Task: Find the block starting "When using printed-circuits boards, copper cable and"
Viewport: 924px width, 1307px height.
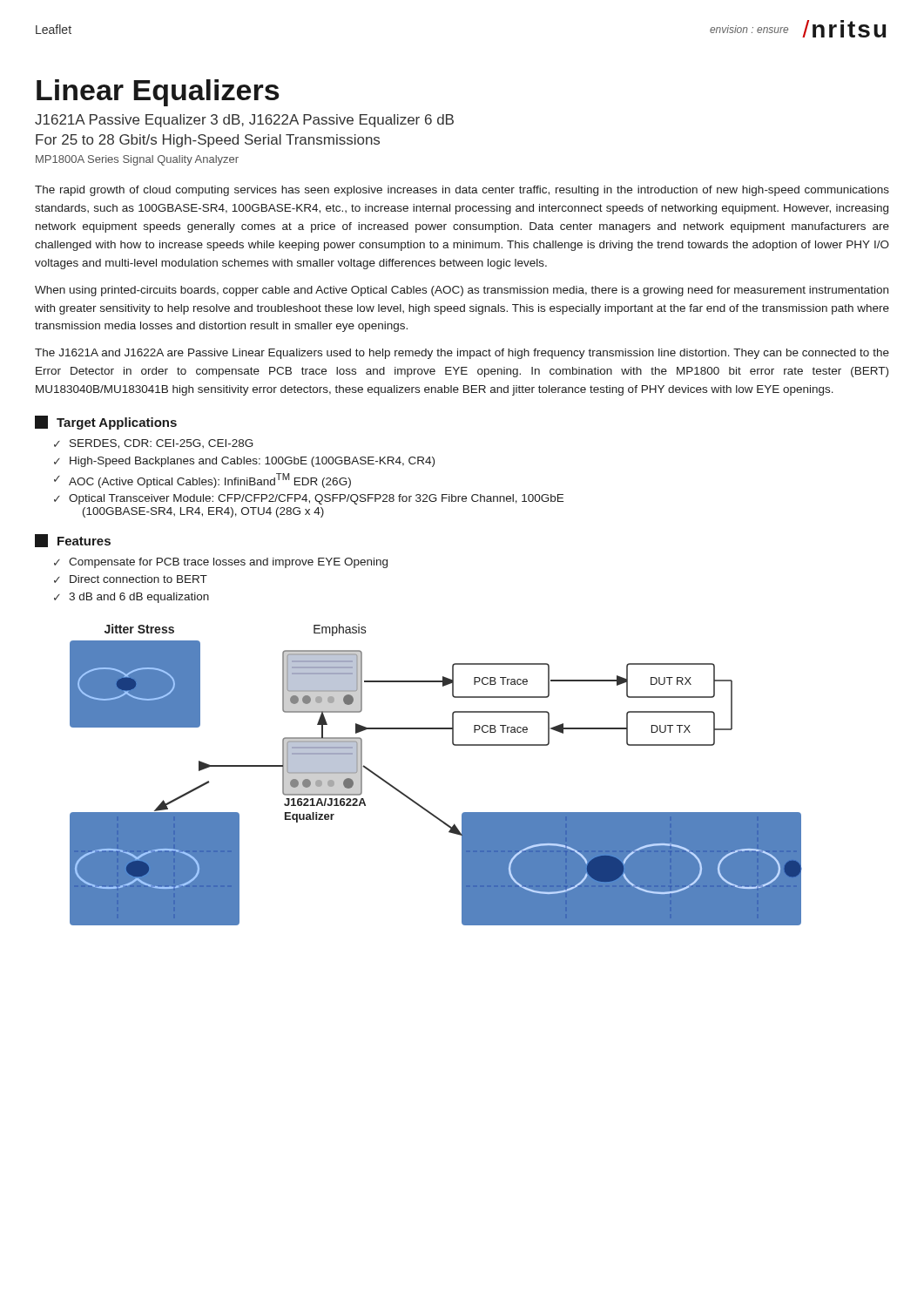Action: (462, 308)
